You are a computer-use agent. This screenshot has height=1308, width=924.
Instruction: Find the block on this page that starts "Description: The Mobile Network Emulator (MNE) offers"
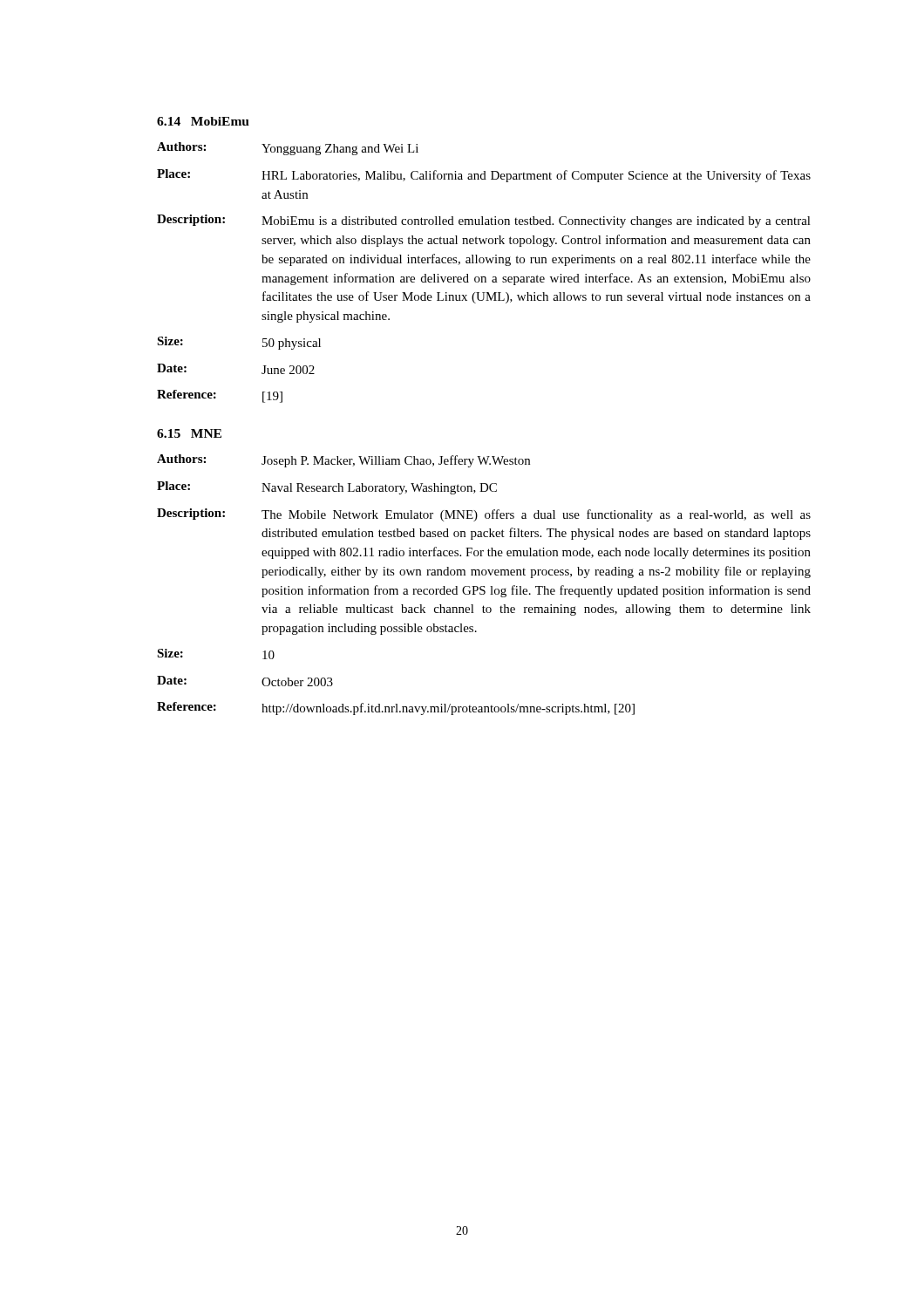point(484,572)
